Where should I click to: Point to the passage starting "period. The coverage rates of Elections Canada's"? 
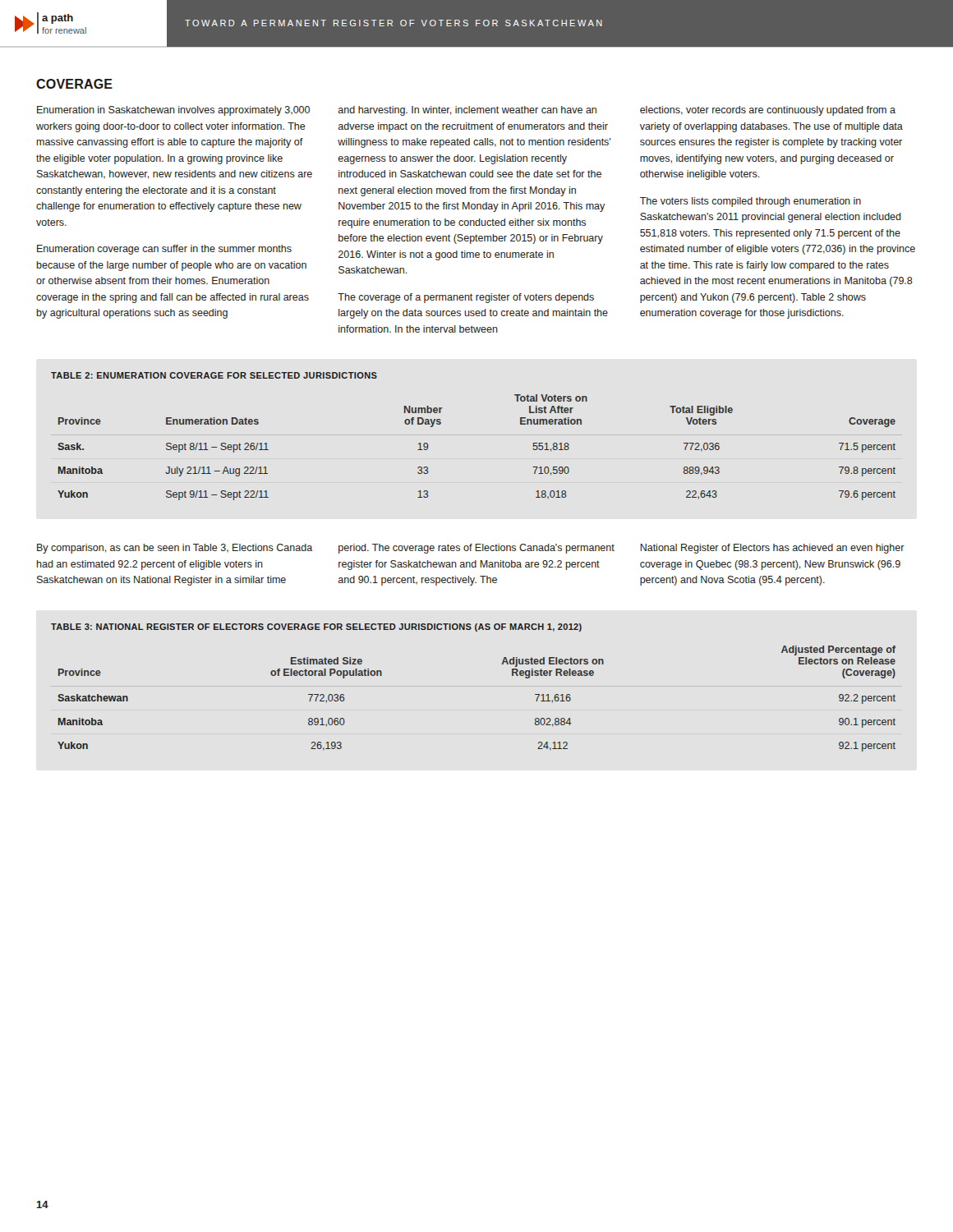coord(476,564)
